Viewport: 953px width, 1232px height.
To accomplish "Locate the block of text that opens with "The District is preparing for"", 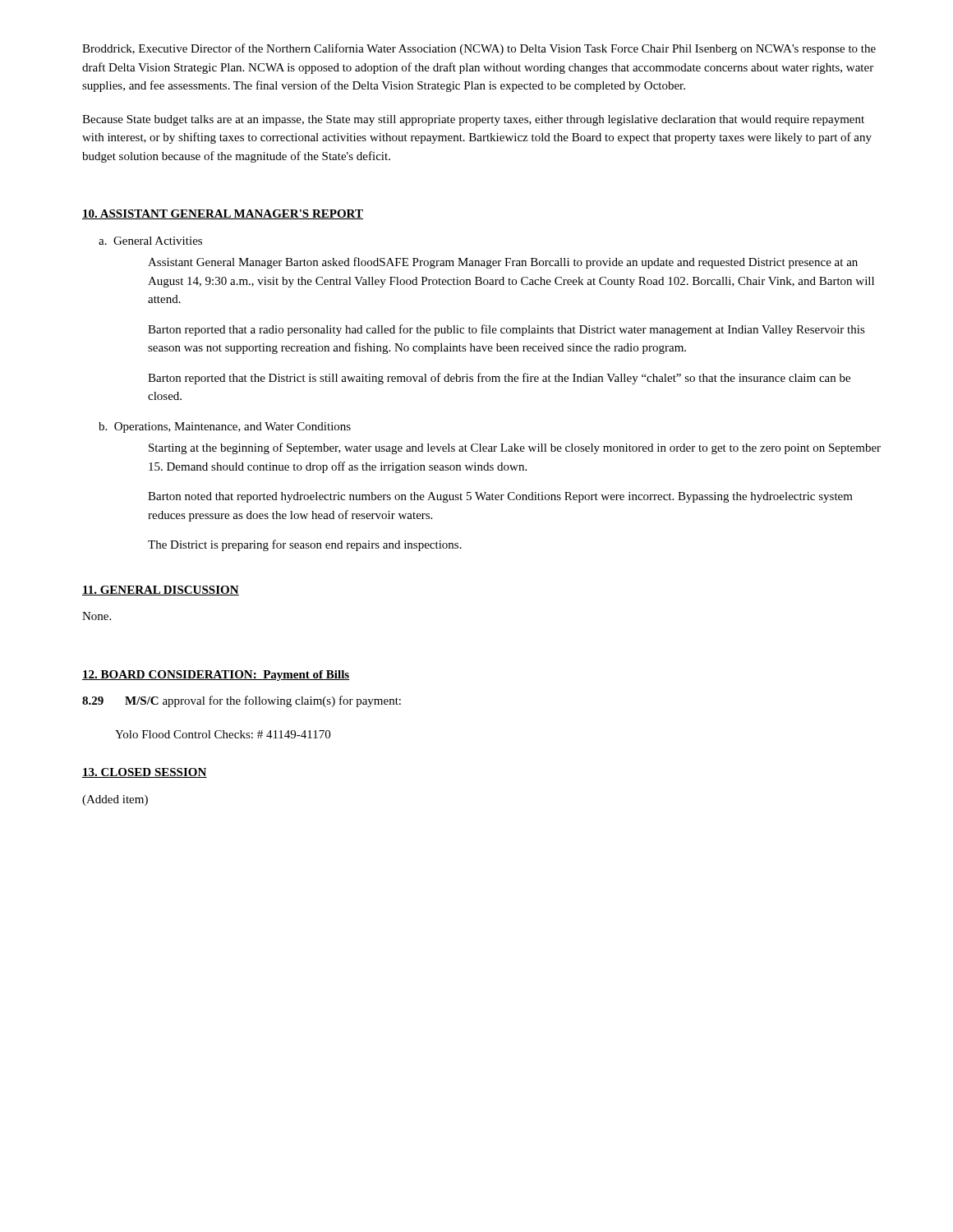I will [305, 545].
